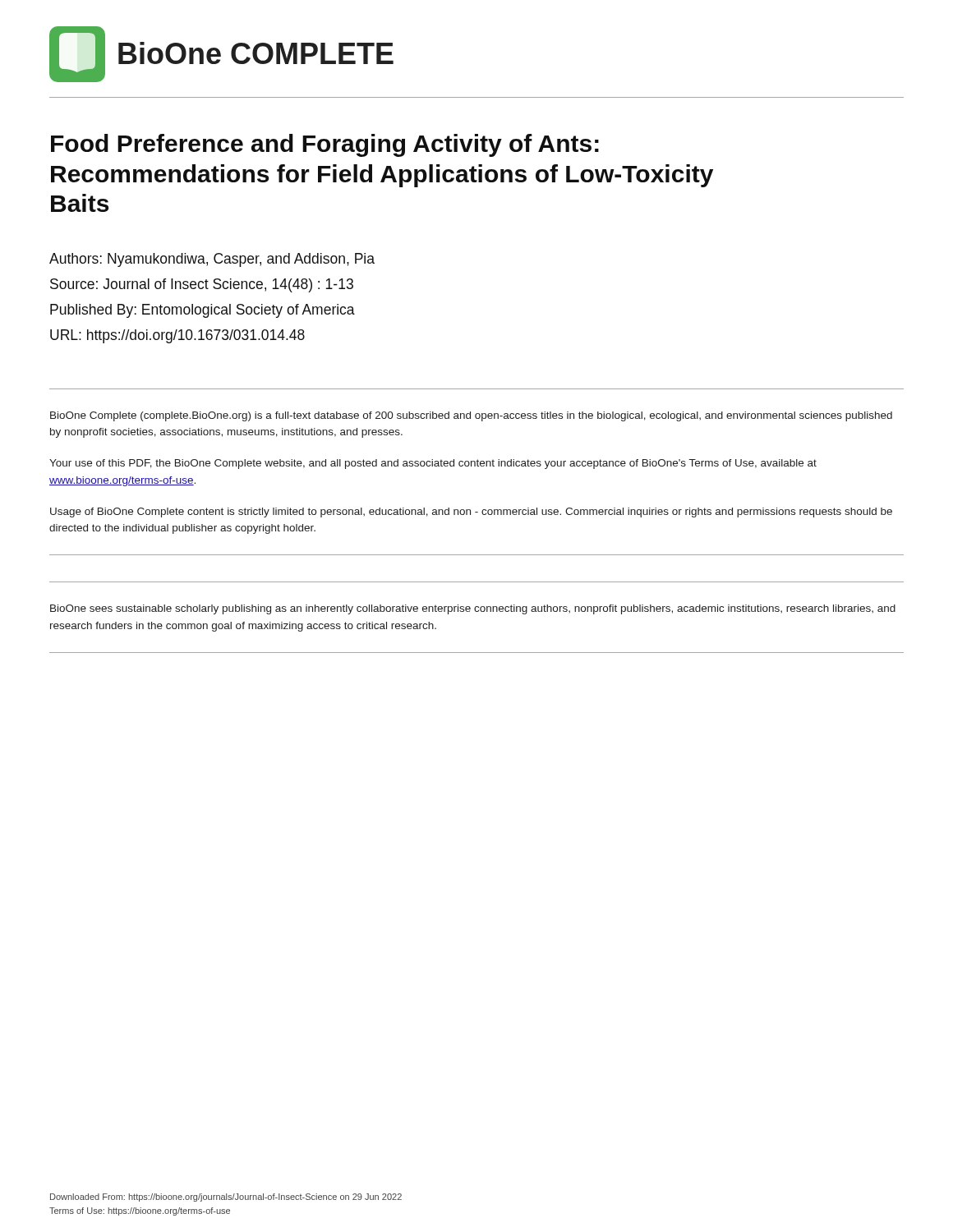This screenshot has width=953, height=1232.
Task: Navigate to the text starting "Usage of BioOne"
Action: click(x=471, y=519)
